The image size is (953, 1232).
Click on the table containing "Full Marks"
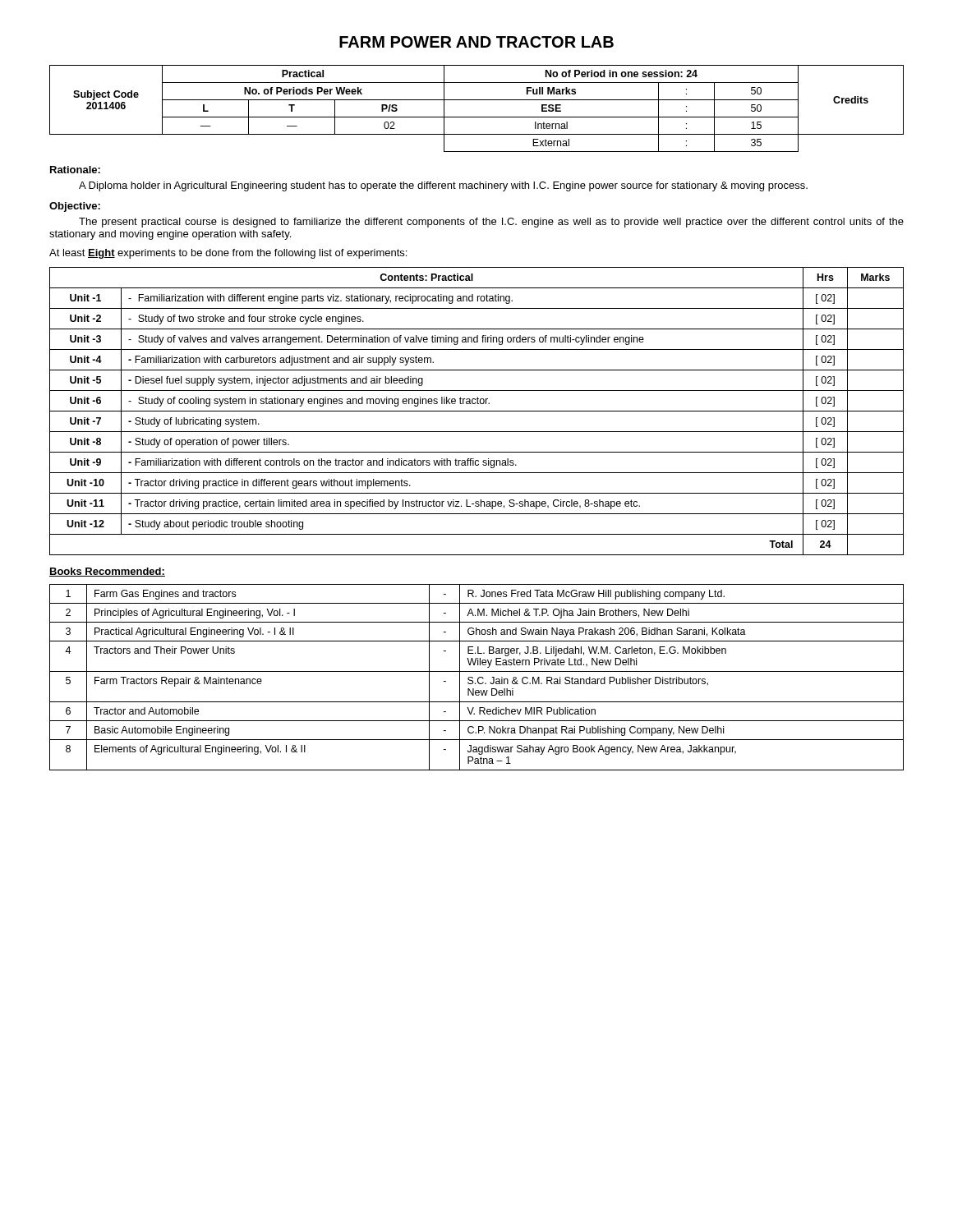click(x=476, y=108)
